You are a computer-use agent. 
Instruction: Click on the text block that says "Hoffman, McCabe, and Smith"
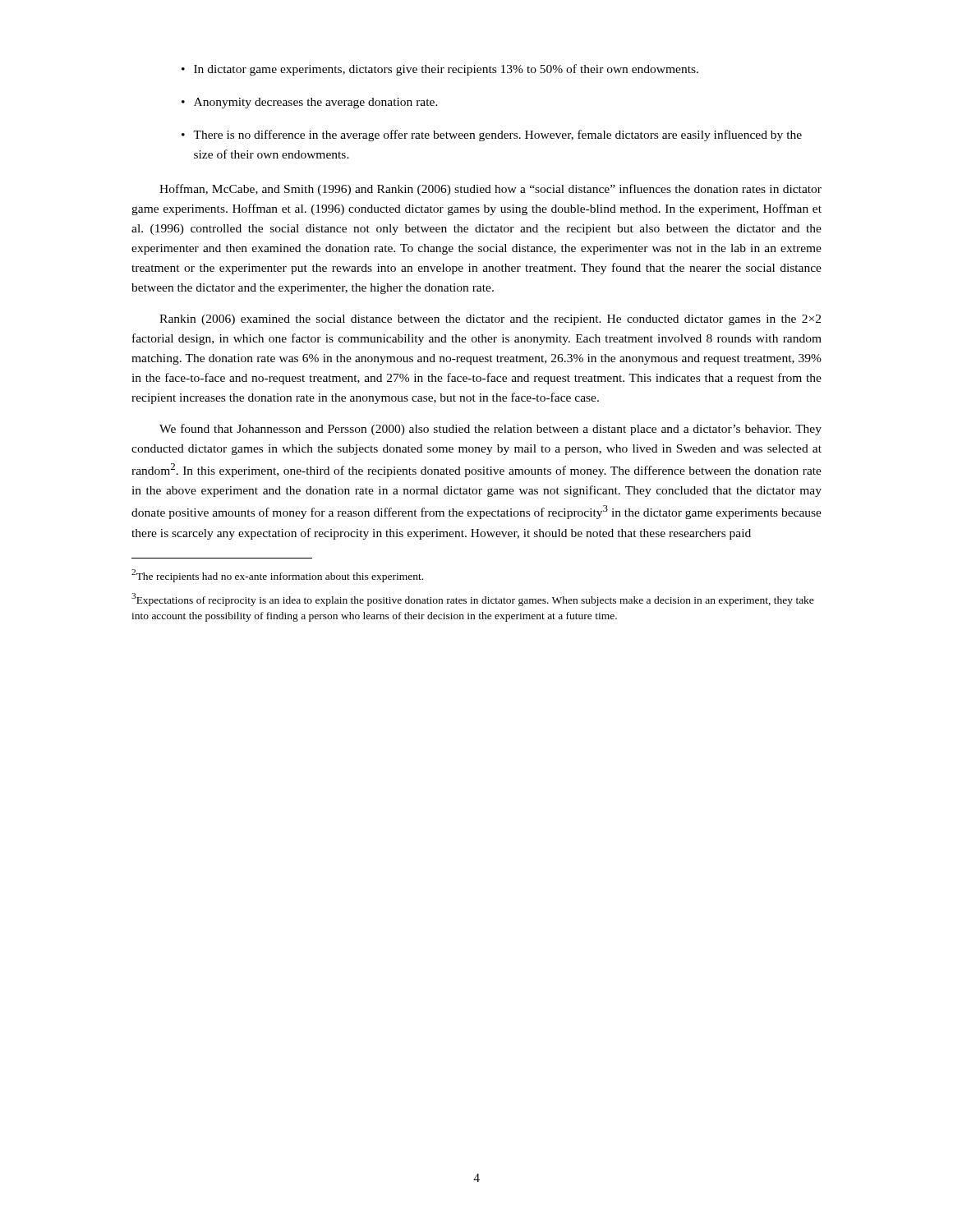tap(476, 238)
